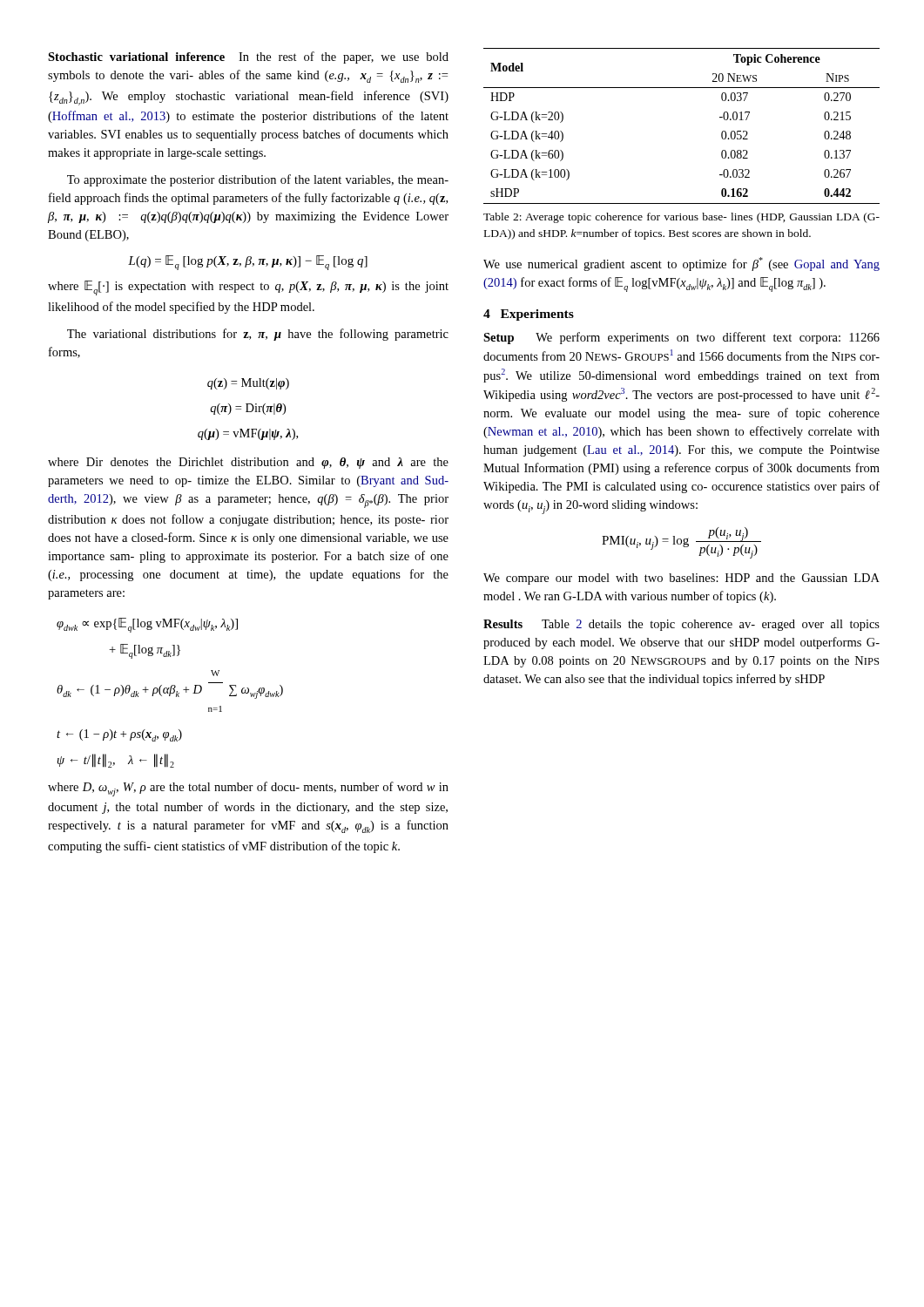
Task: Navigate to the text block starting "L(q) = 𝔼q [log p(X, z, β,"
Action: click(x=248, y=262)
